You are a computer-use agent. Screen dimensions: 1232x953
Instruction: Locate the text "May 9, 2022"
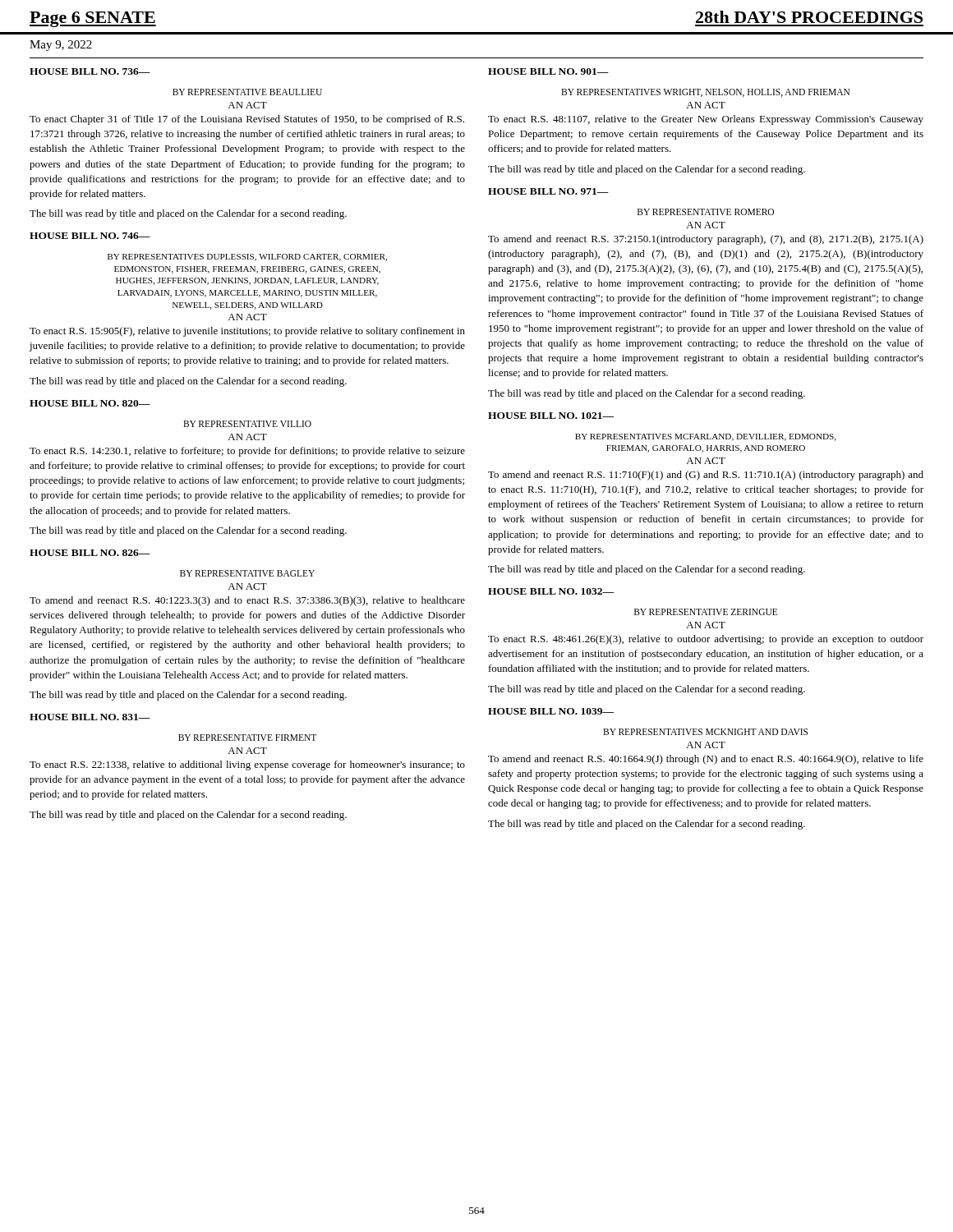click(61, 44)
